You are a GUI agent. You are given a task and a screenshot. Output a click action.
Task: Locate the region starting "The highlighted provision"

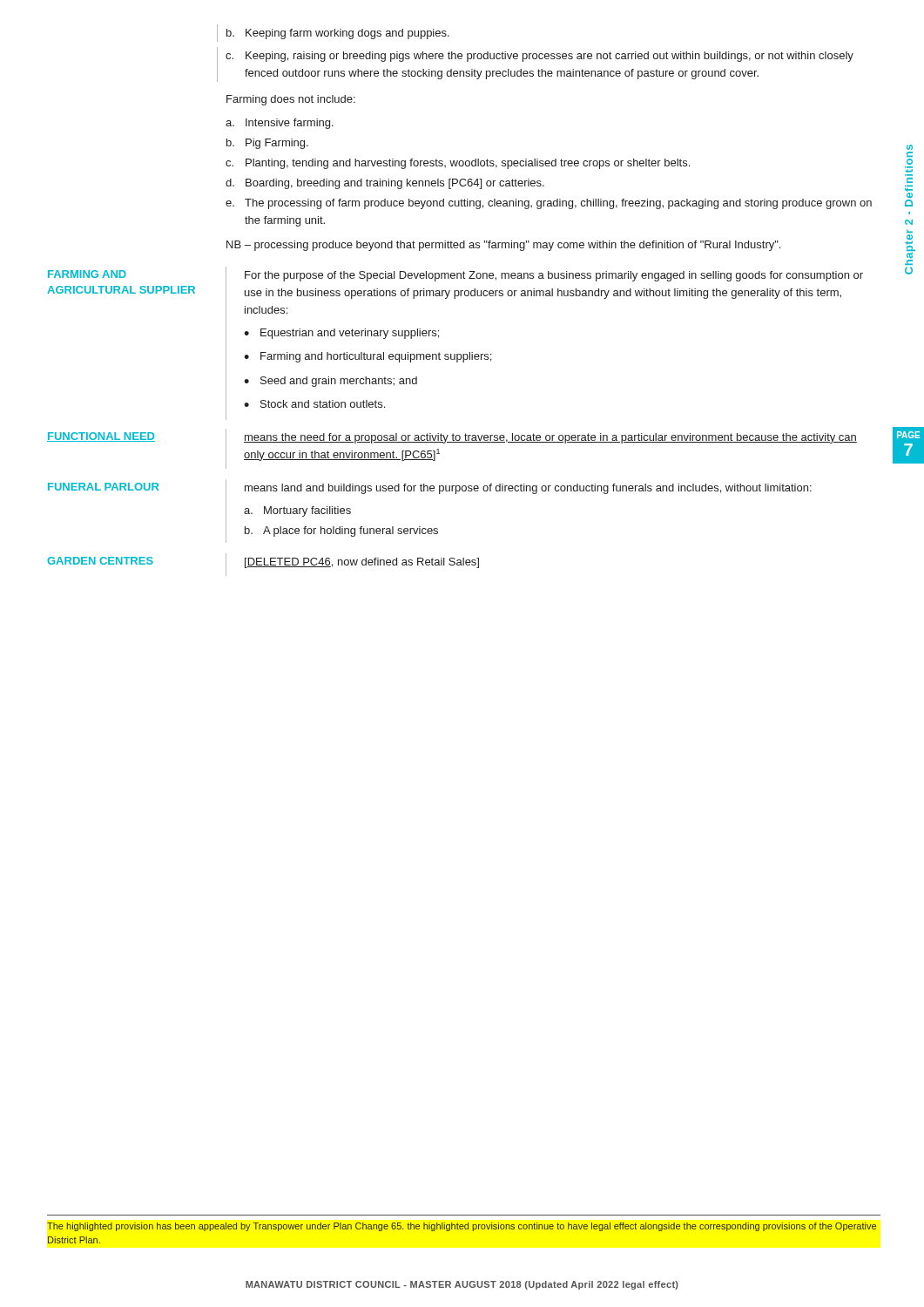pos(462,1233)
